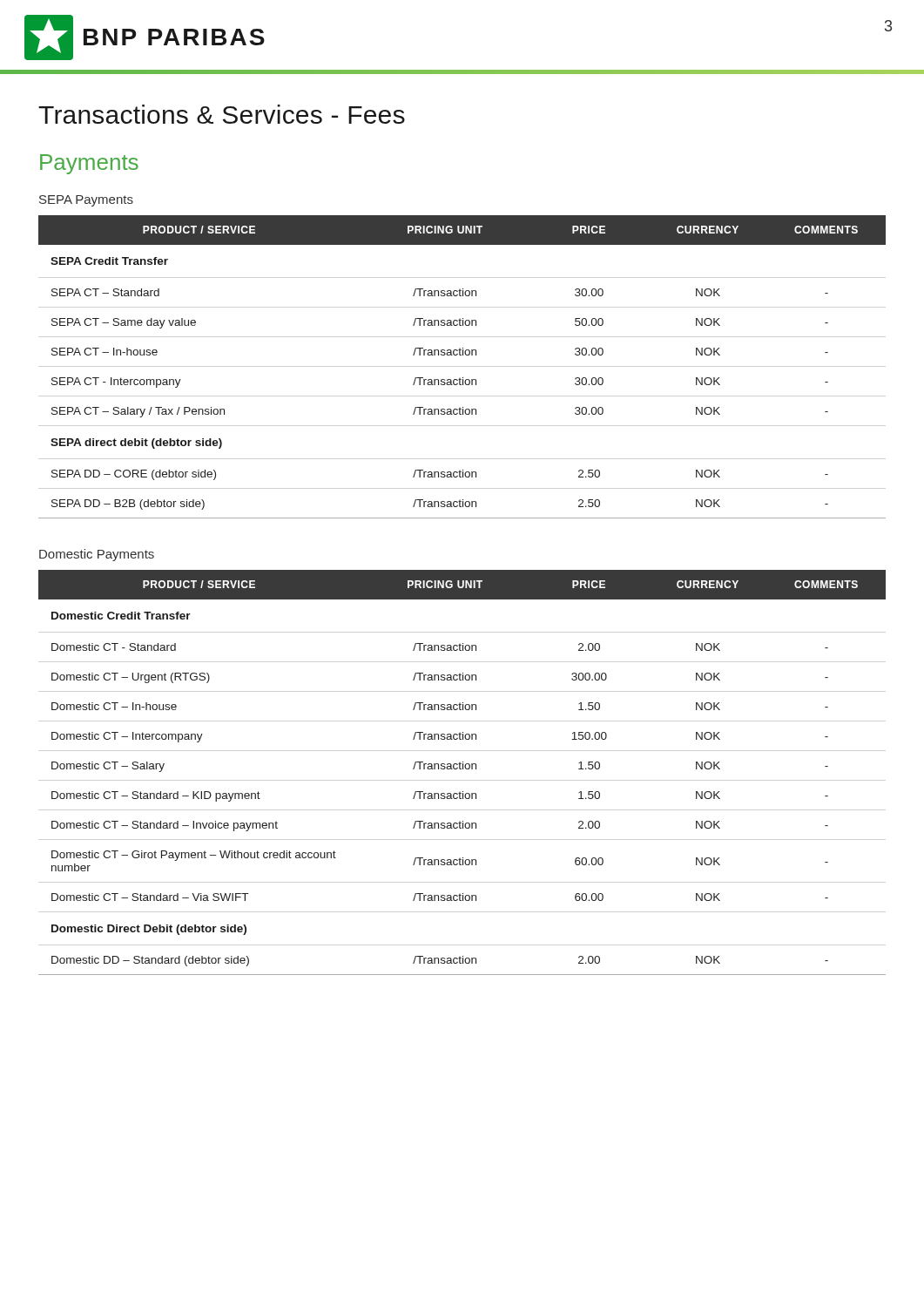Image resolution: width=924 pixels, height=1307 pixels.
Task: Locate a section header
Action: tap(89, 162)
